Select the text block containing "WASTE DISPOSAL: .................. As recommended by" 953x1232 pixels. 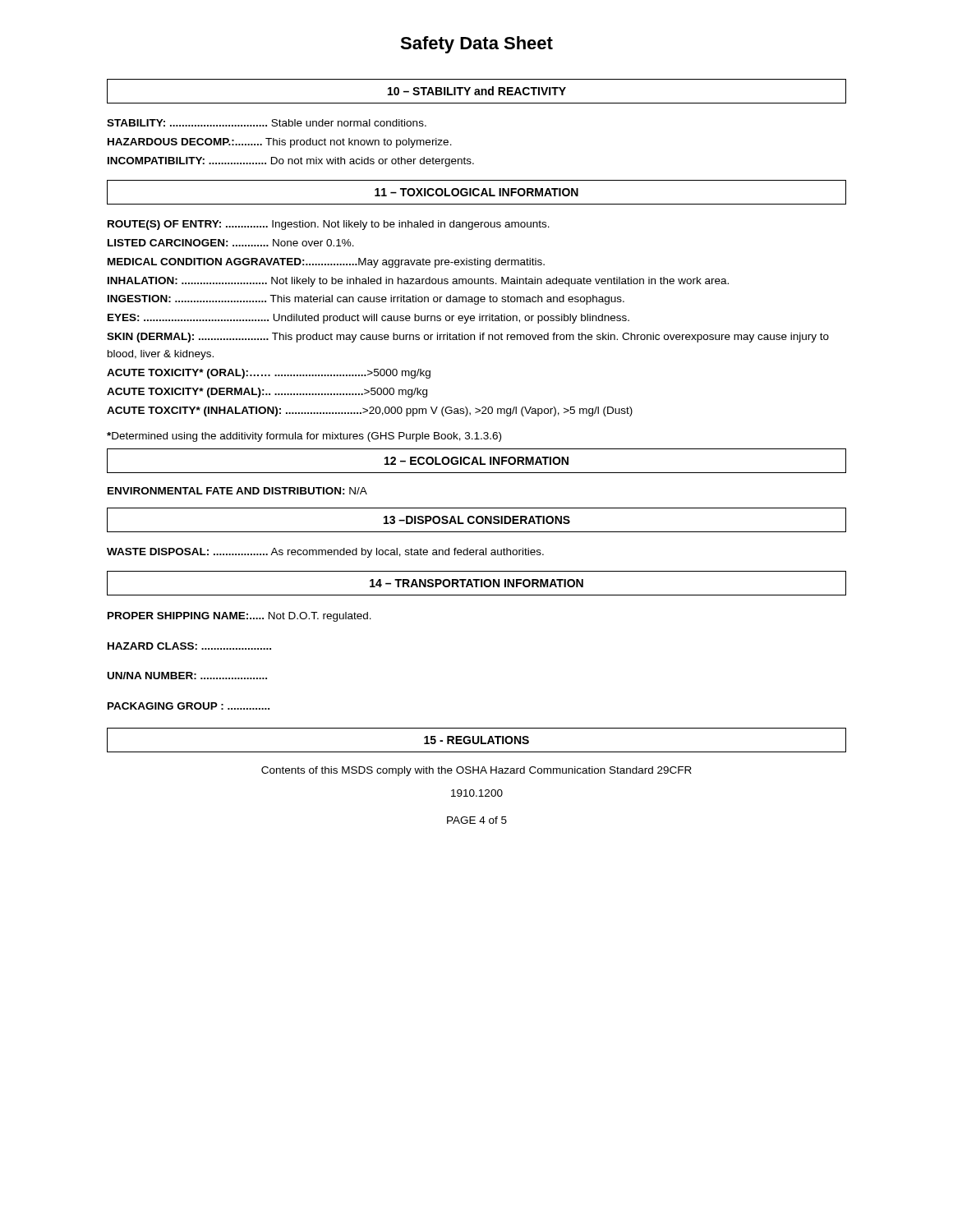pyautogui.click(x=476, y=553)
